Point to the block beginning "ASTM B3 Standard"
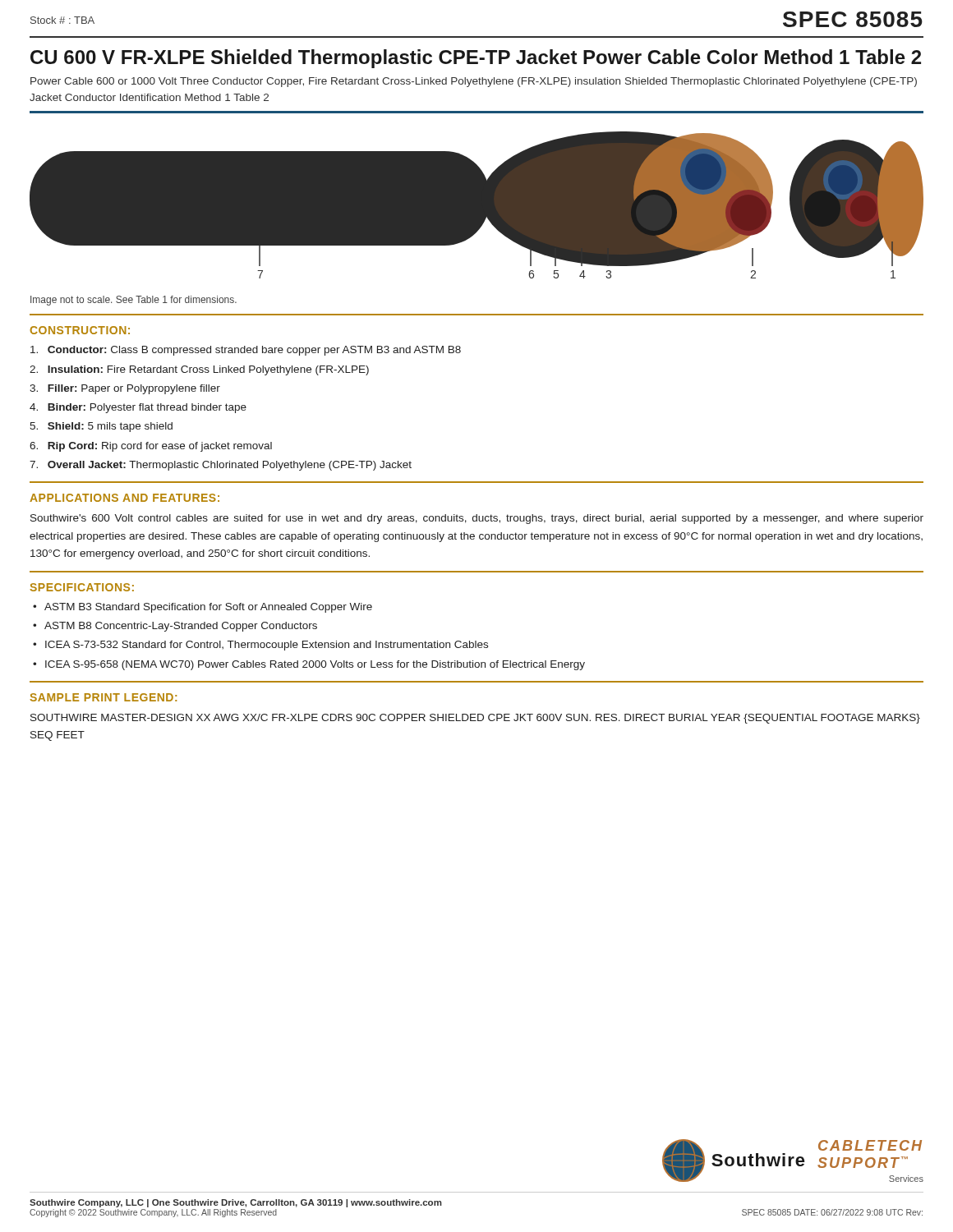Screen dimensions: 1232x953 point(208,606)
